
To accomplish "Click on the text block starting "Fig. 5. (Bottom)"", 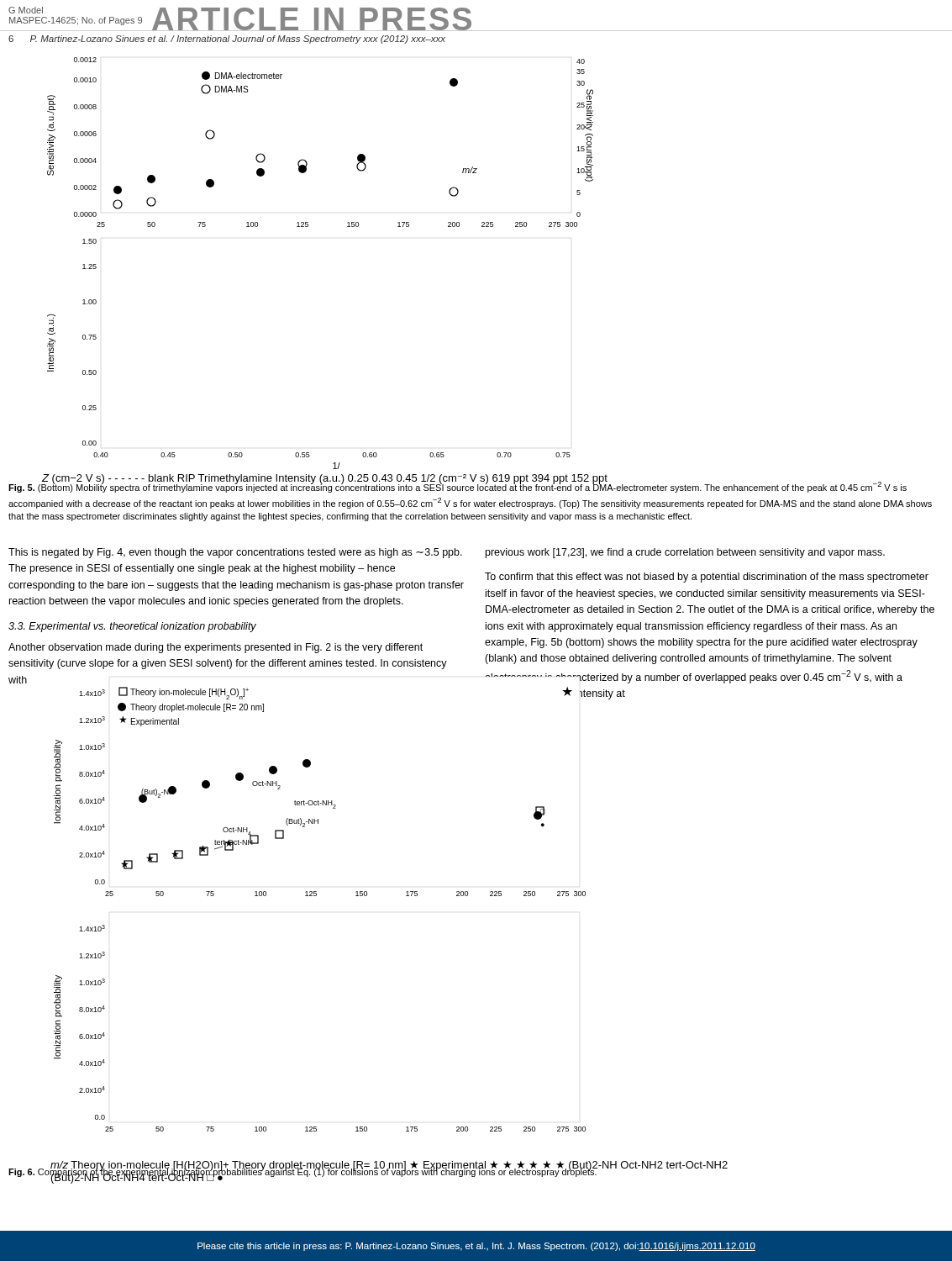I will pos(470,501).
